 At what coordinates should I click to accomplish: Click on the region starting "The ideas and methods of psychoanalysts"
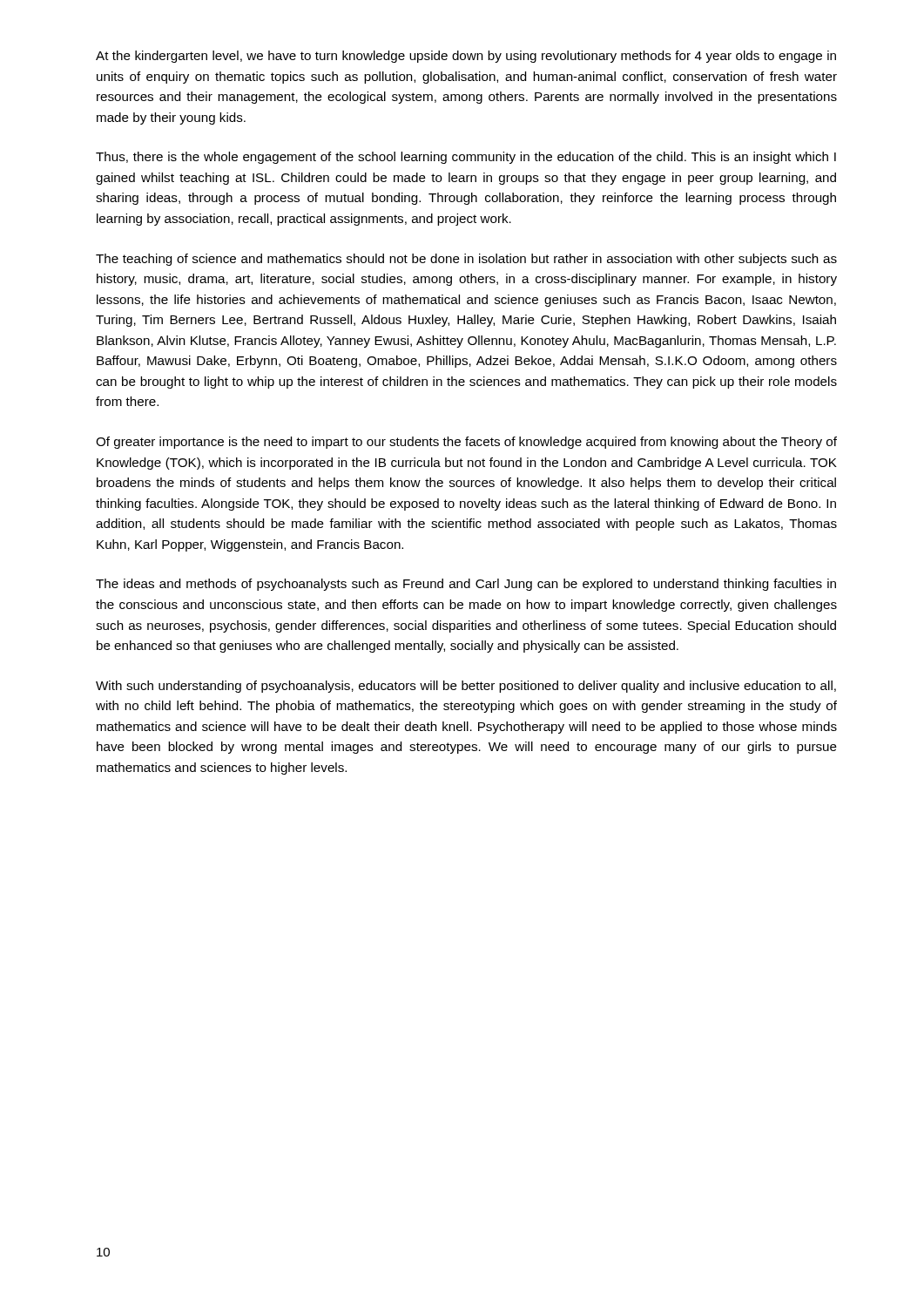point(466,614)
